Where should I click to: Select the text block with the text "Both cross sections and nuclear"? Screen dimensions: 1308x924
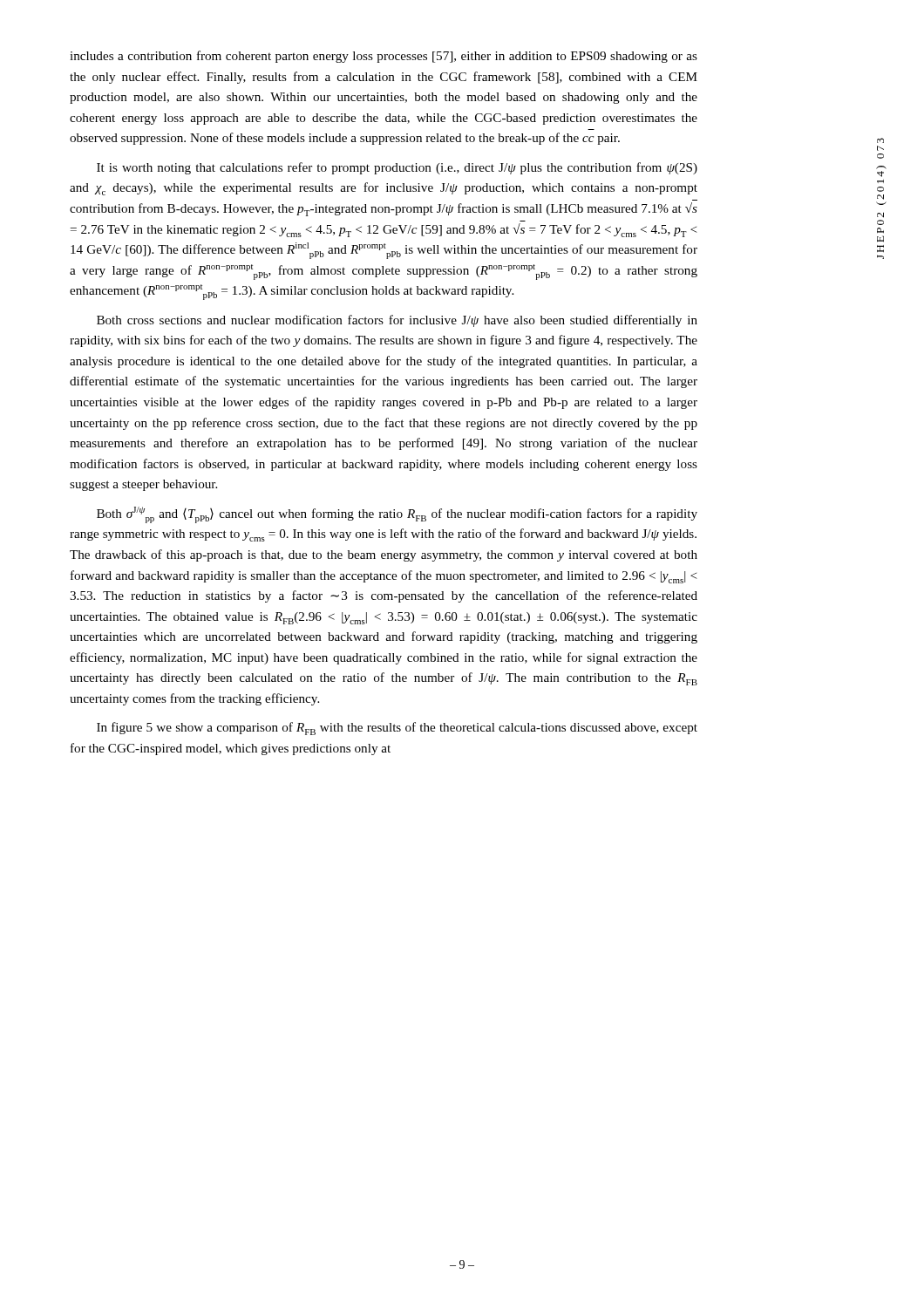[384, 402]
